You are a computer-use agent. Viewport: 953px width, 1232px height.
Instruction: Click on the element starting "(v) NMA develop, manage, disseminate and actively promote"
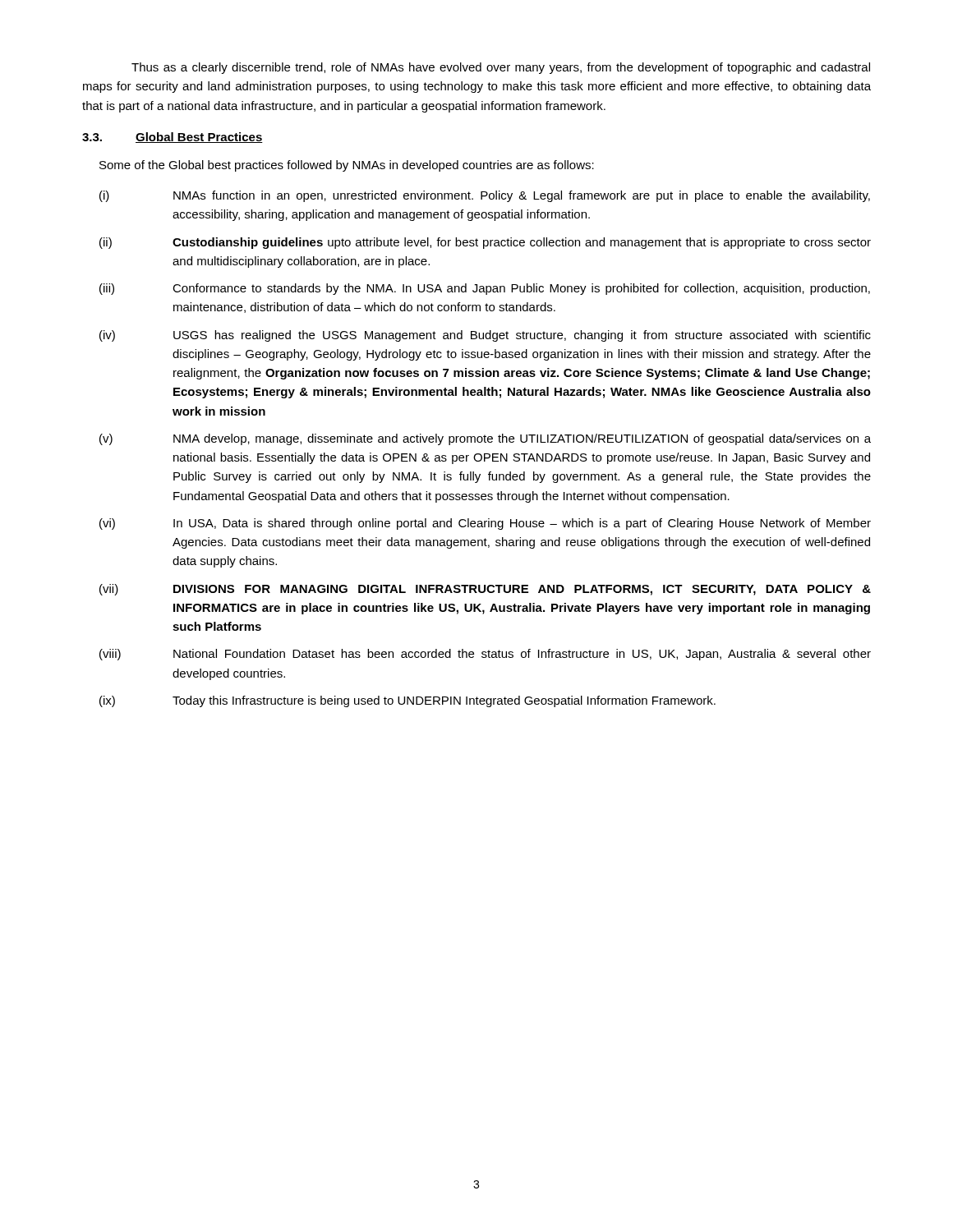pyautogui.click(x=485, y=467)
